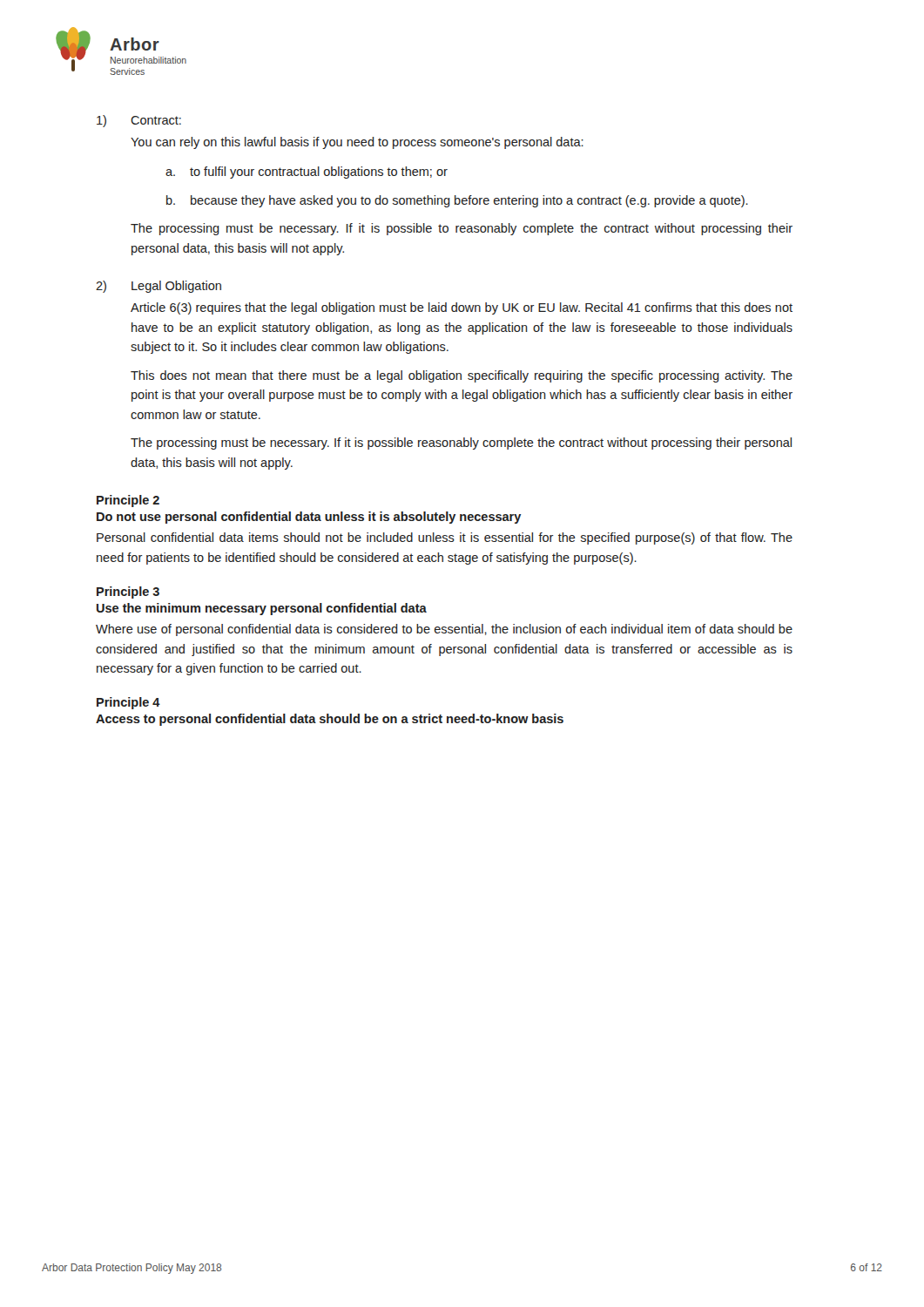This screenshot has width=924, height=1307.
Task: Find the text block starting "You can rely on"
Action: 462,142
